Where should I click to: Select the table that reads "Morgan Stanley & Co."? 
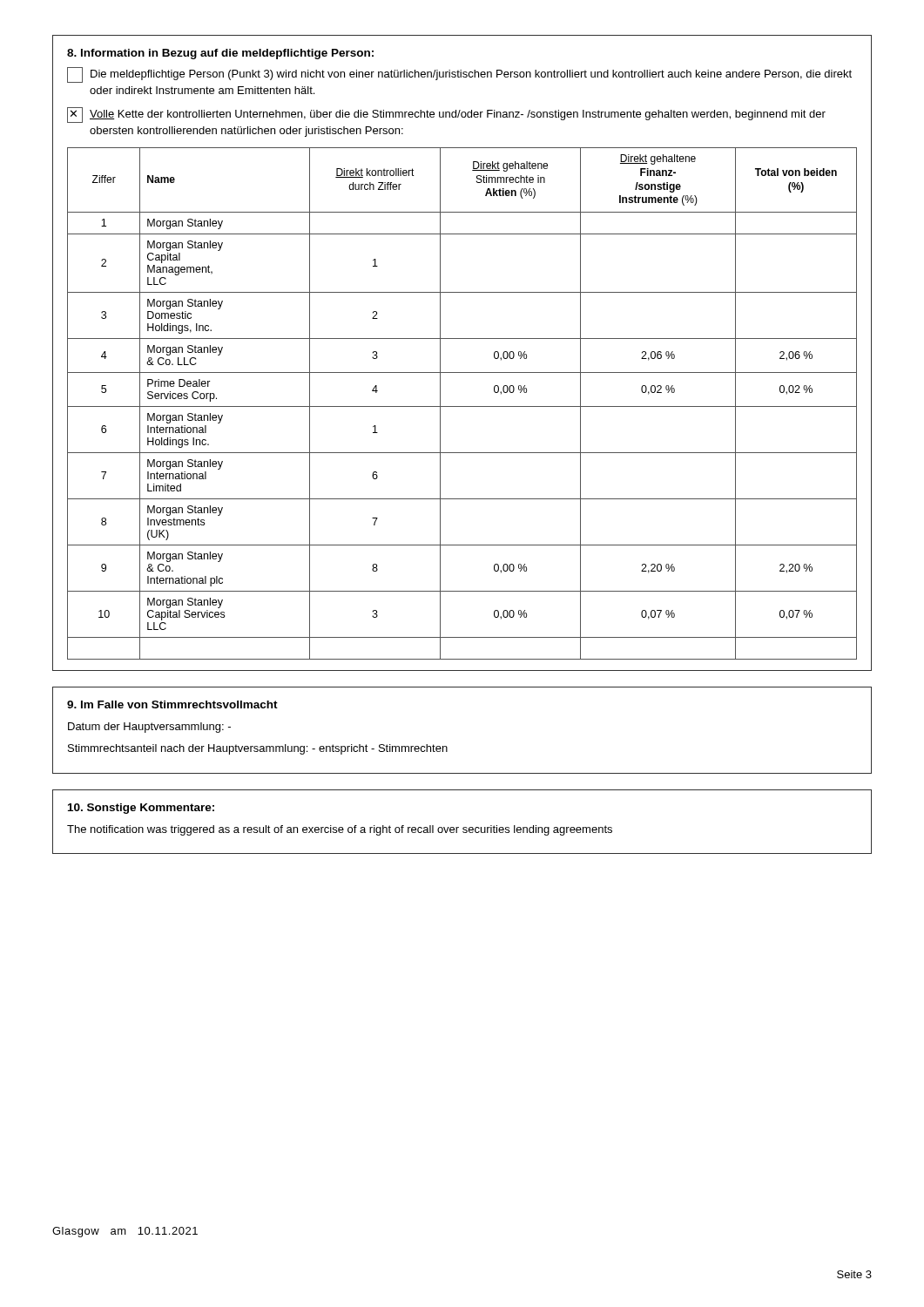(x=462, y=403)
